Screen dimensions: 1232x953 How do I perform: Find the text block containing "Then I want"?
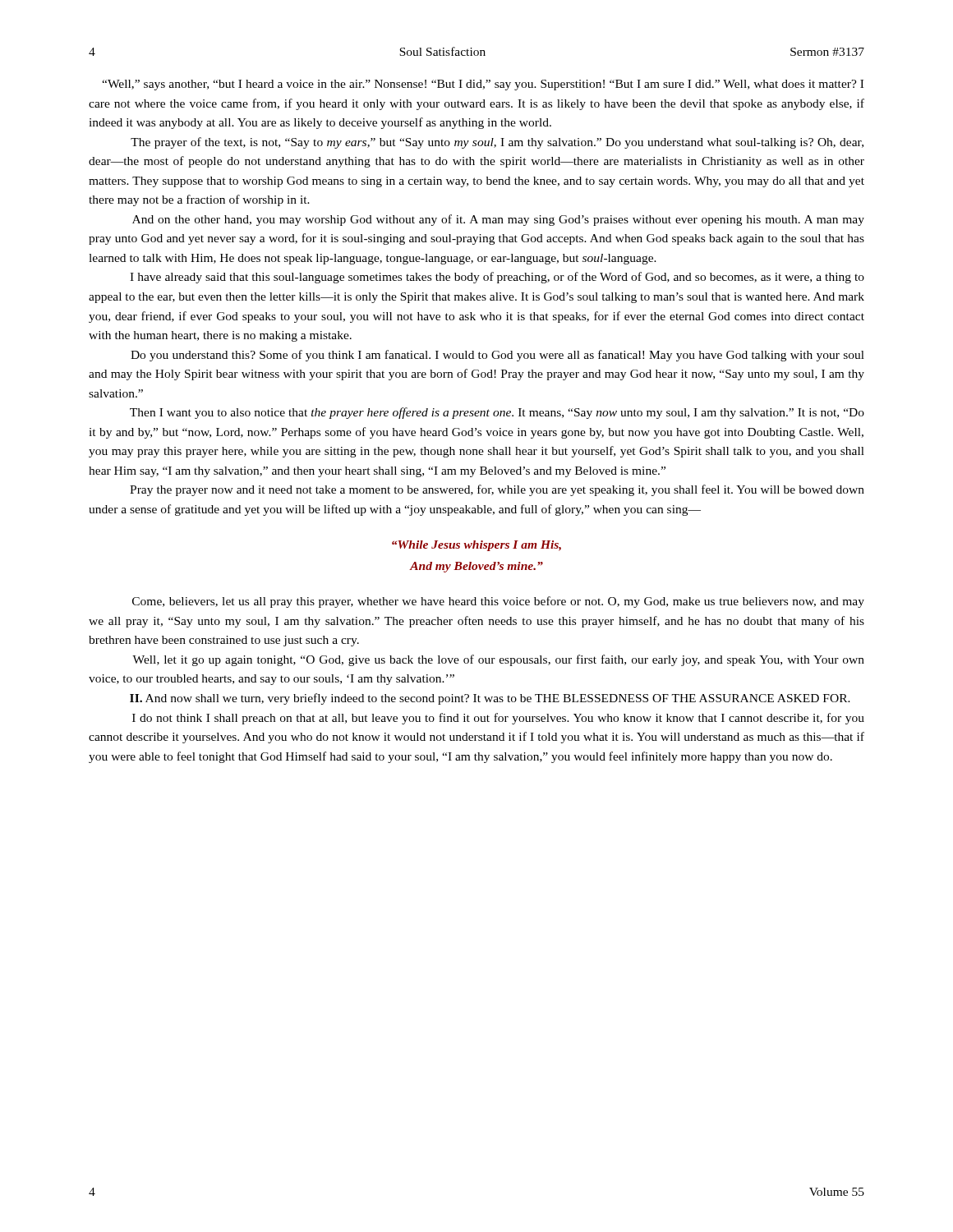tap(476, 441)
